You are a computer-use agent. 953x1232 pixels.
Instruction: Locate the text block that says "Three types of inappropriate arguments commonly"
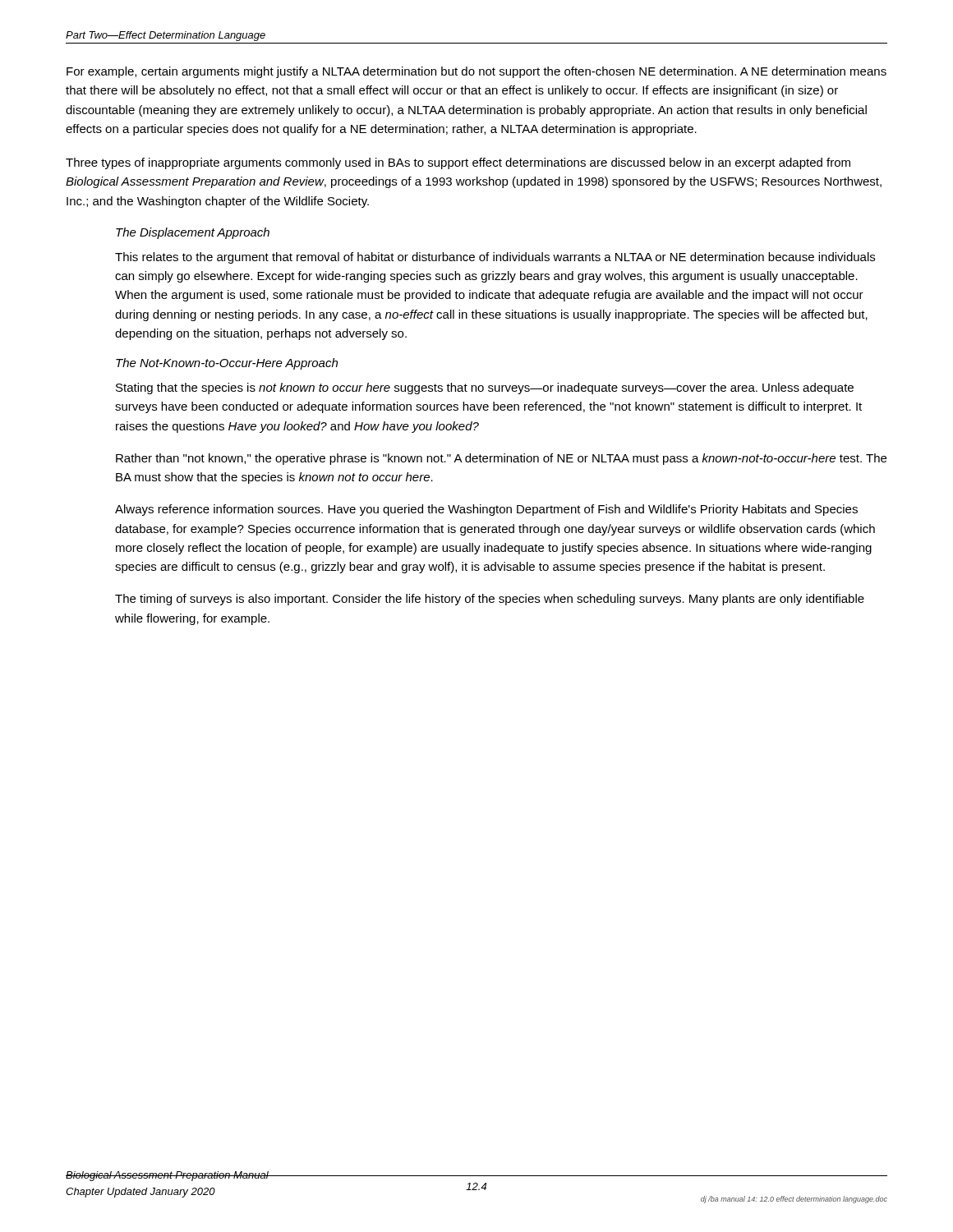(x=474, y=181)
